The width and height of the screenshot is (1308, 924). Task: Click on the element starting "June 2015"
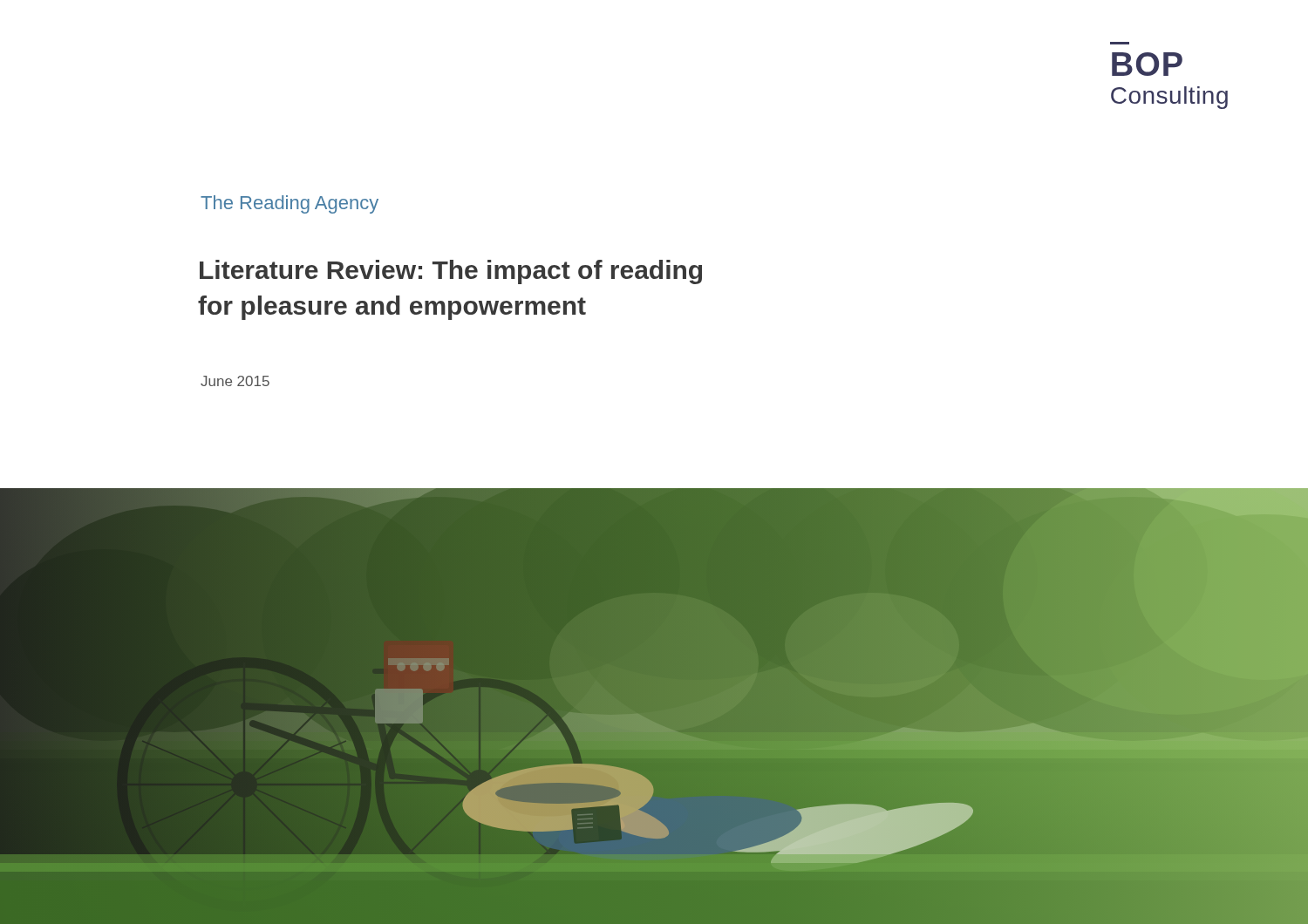click(x=235, y=381)
